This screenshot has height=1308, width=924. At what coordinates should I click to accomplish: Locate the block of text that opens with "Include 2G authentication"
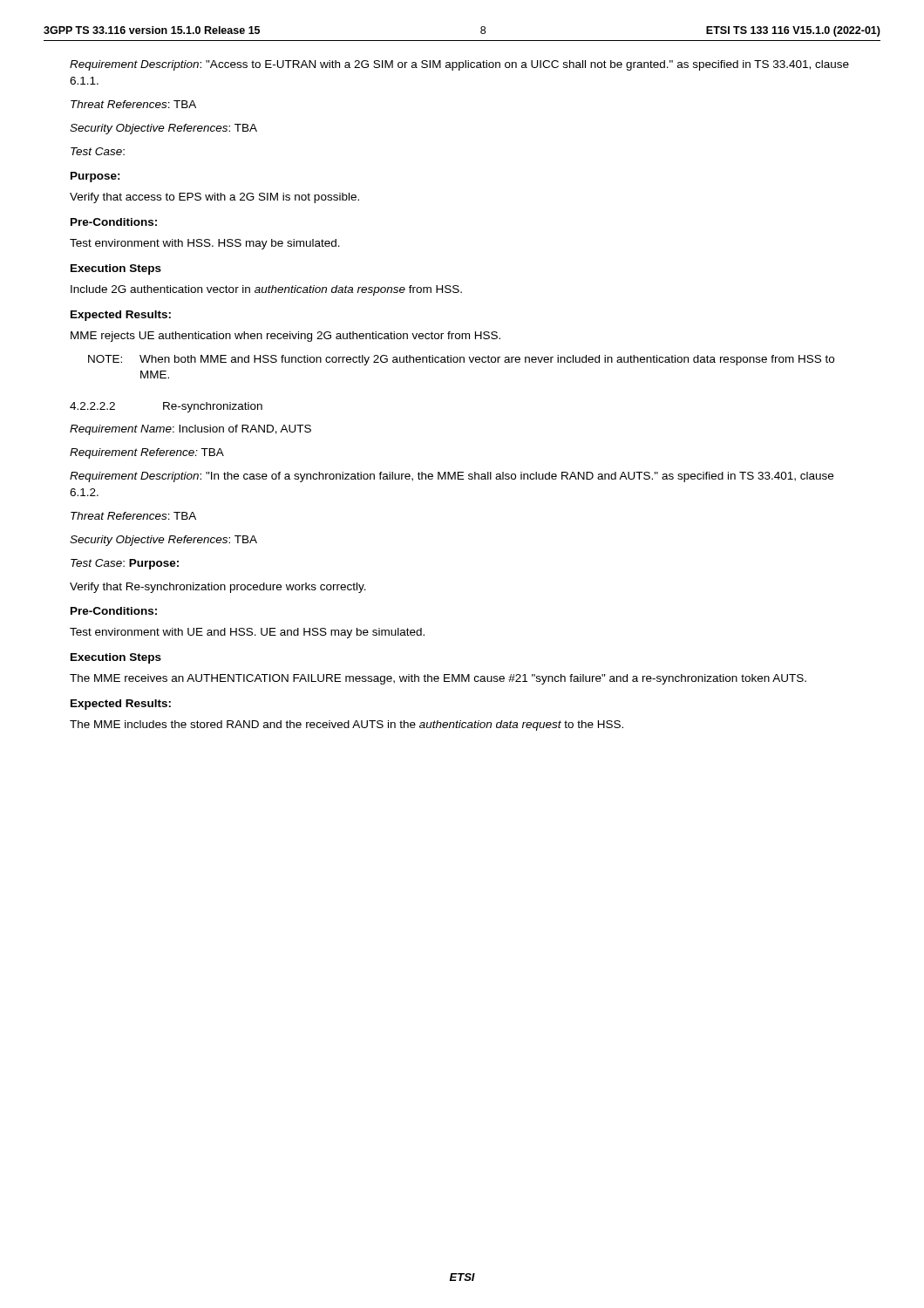click(462, 290)
